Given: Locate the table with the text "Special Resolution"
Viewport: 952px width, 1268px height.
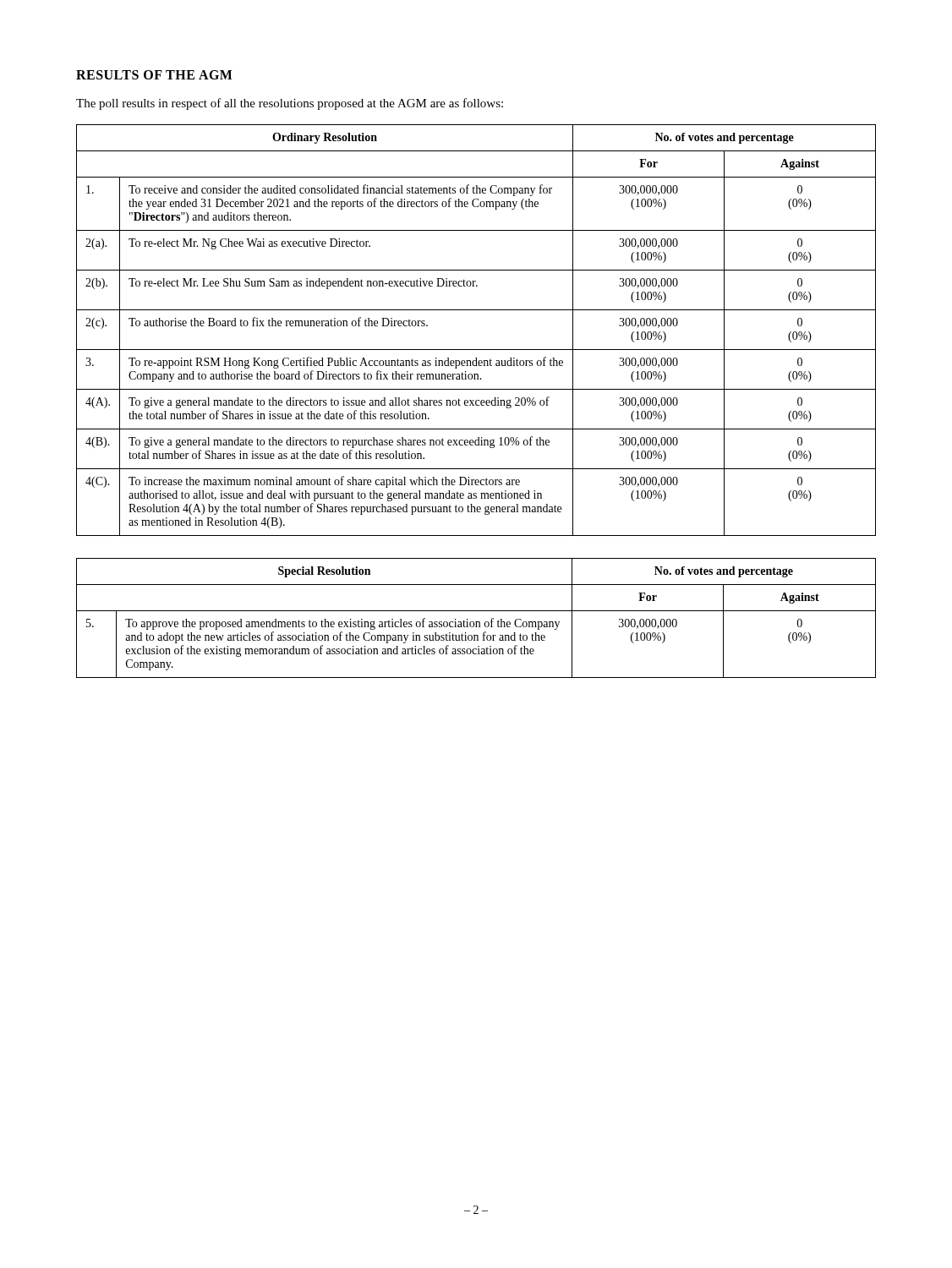Looking at the screenshot, I should (x=476, y=618).
